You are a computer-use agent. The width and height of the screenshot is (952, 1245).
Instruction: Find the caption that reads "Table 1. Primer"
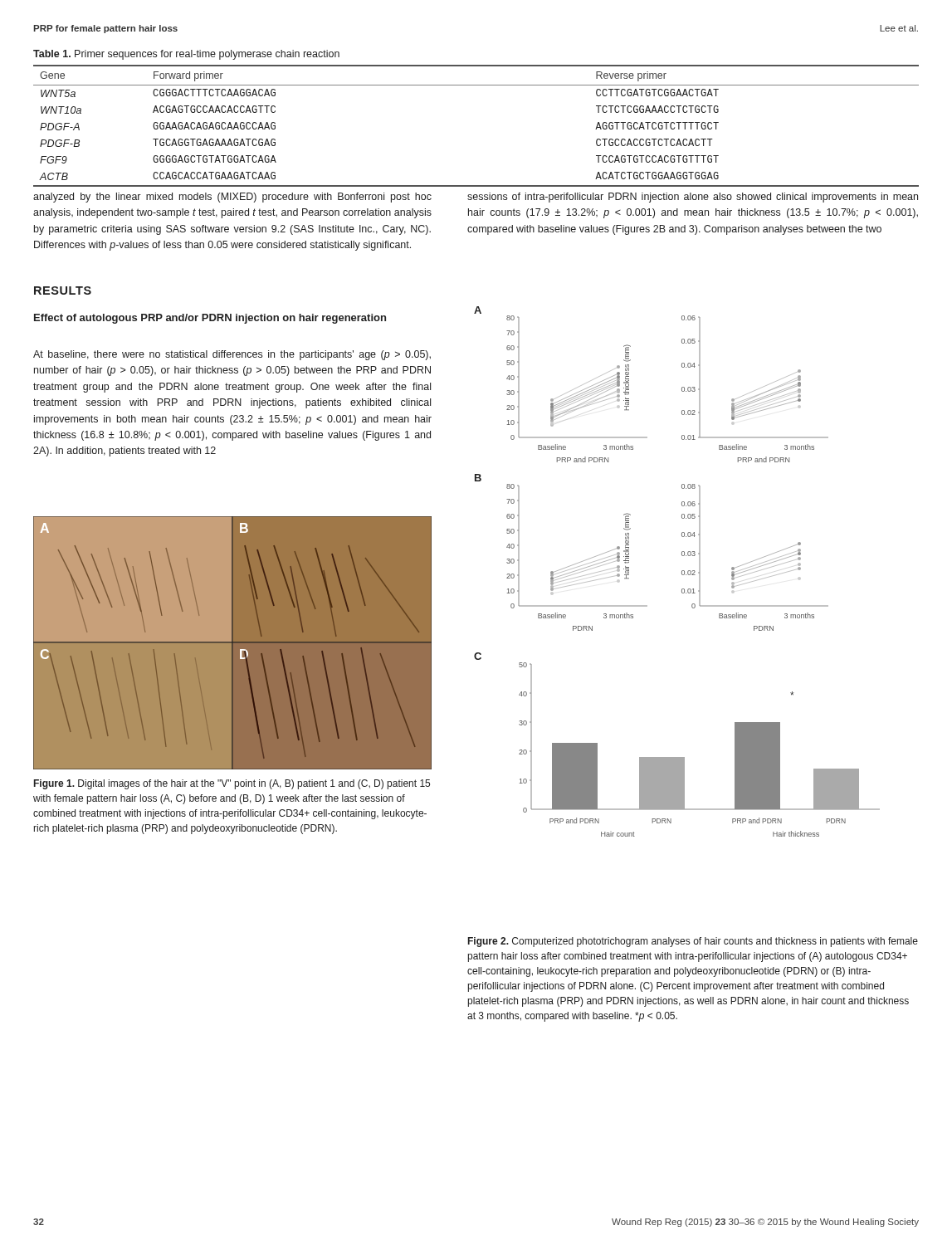186,54
